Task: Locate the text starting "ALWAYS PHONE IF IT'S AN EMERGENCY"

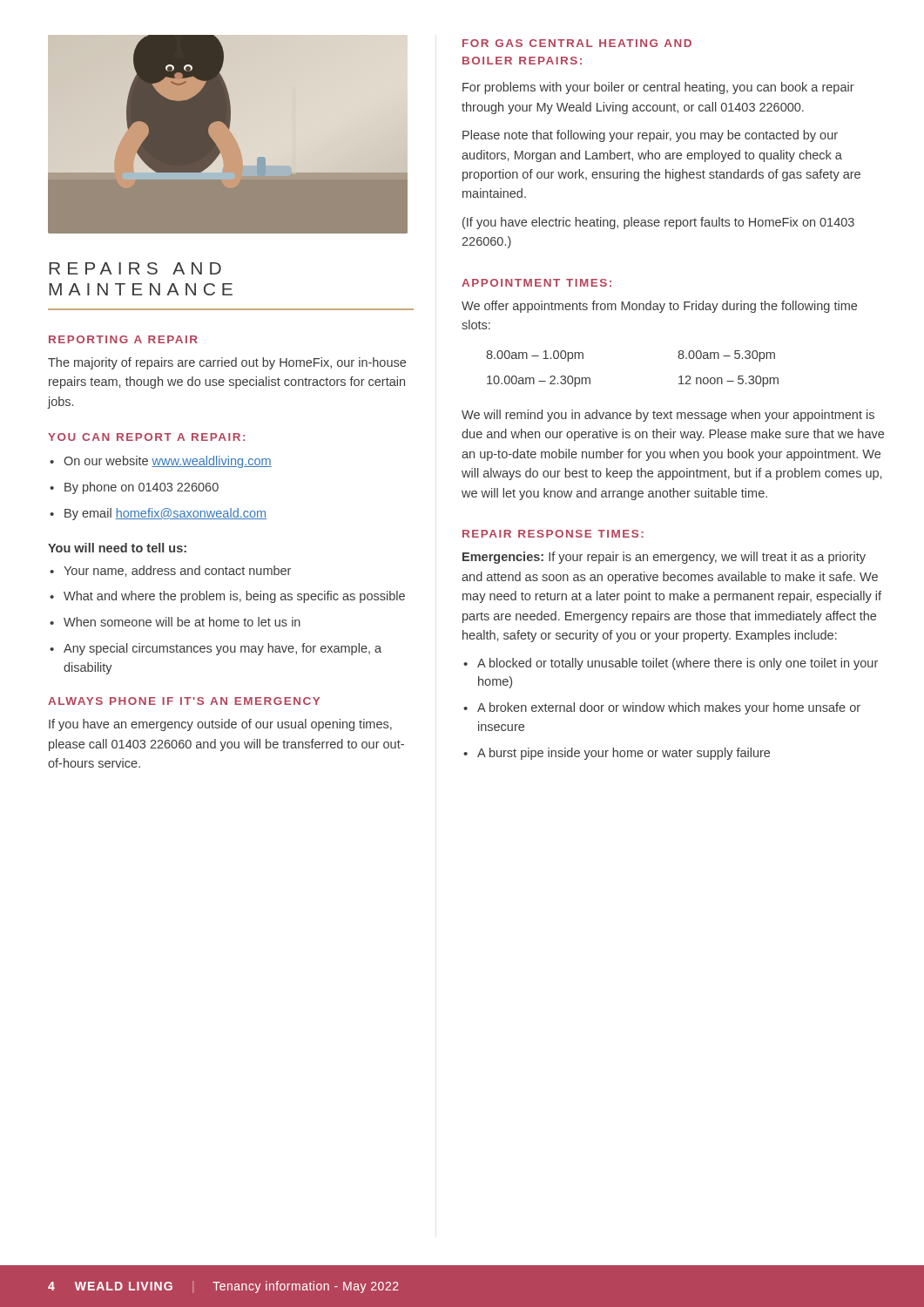Action: pos(185,701)
